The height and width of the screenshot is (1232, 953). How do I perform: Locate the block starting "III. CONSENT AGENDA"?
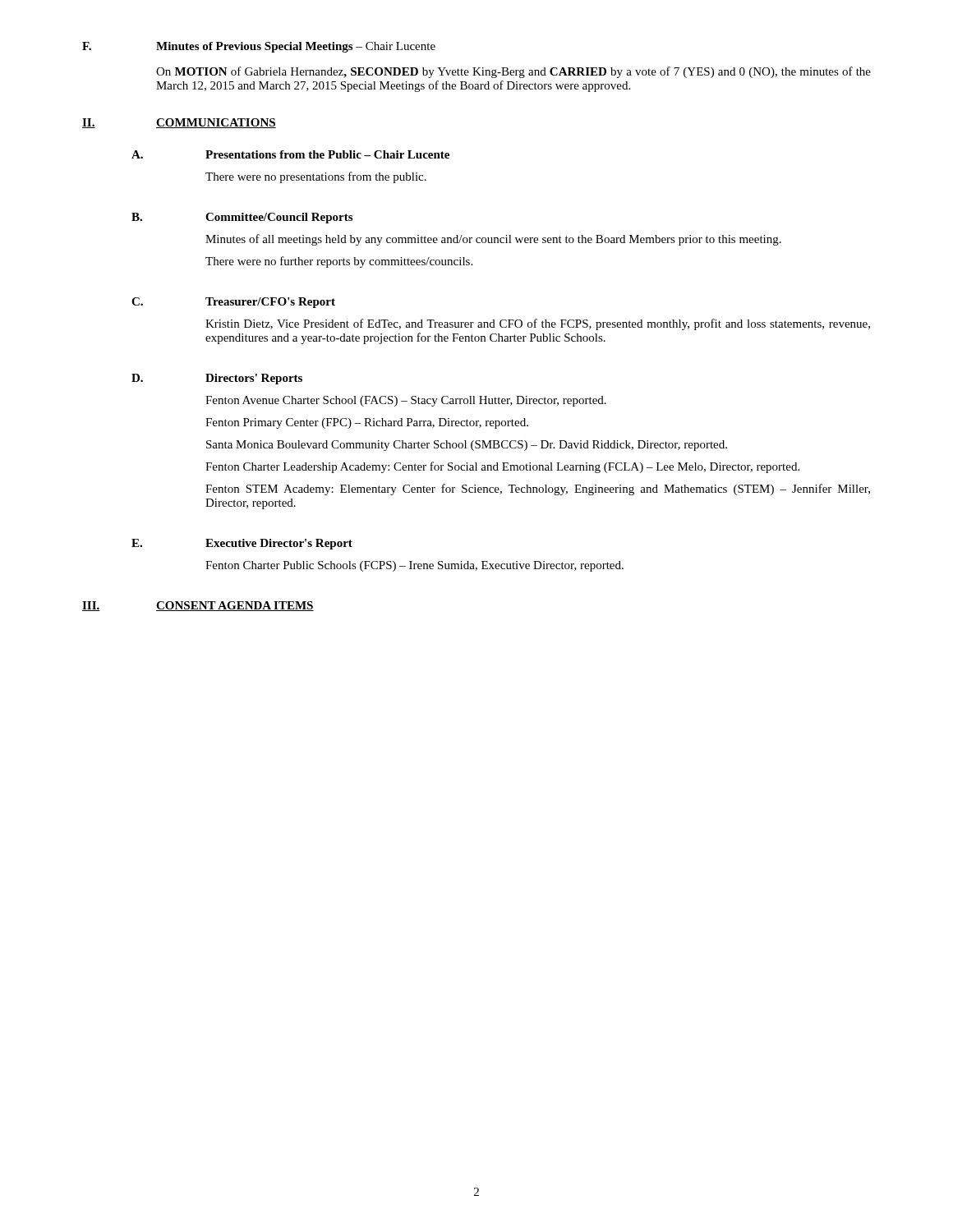click(x=198, y=606)
